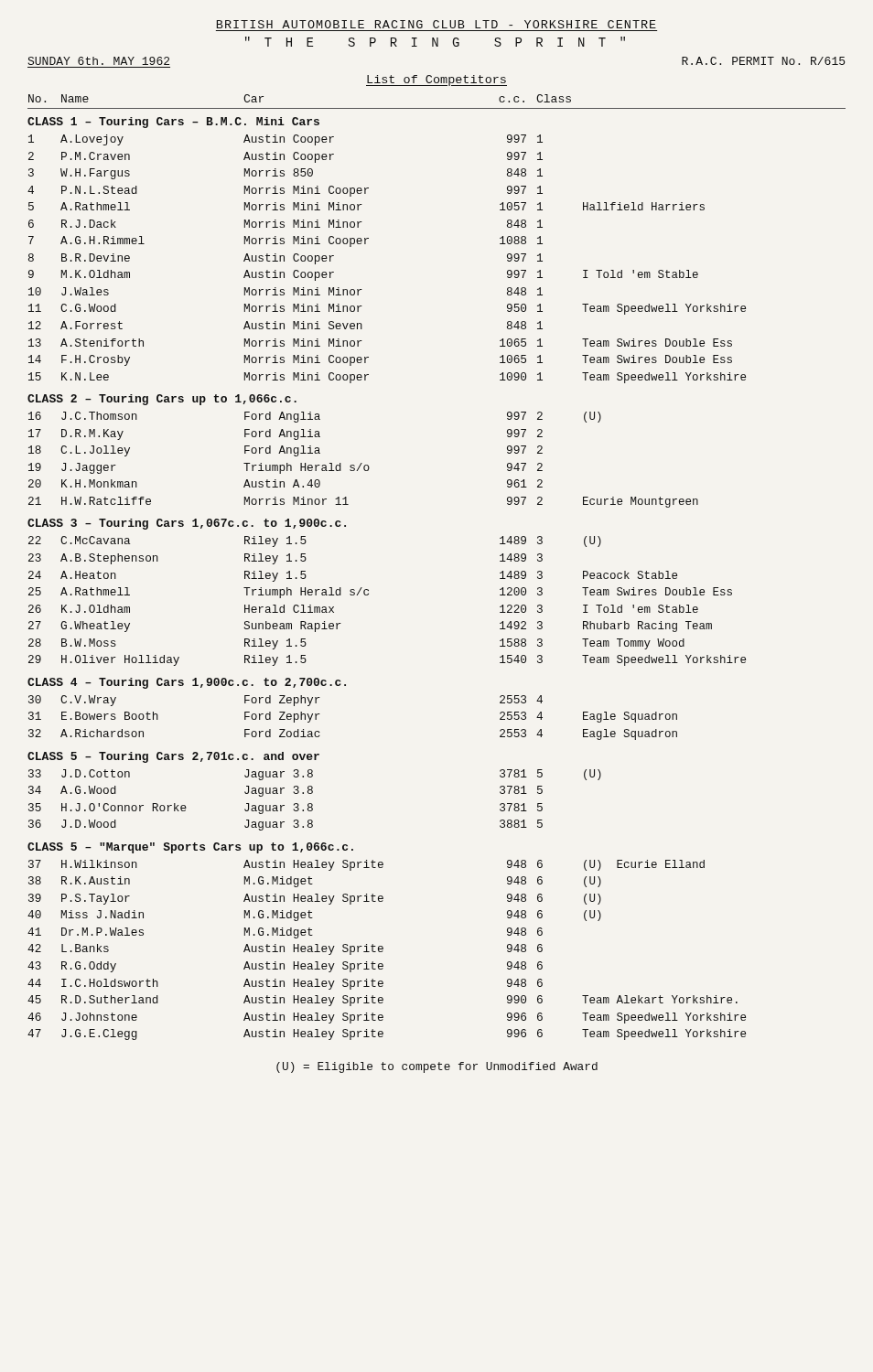Find a table

(x=436, y=568)
